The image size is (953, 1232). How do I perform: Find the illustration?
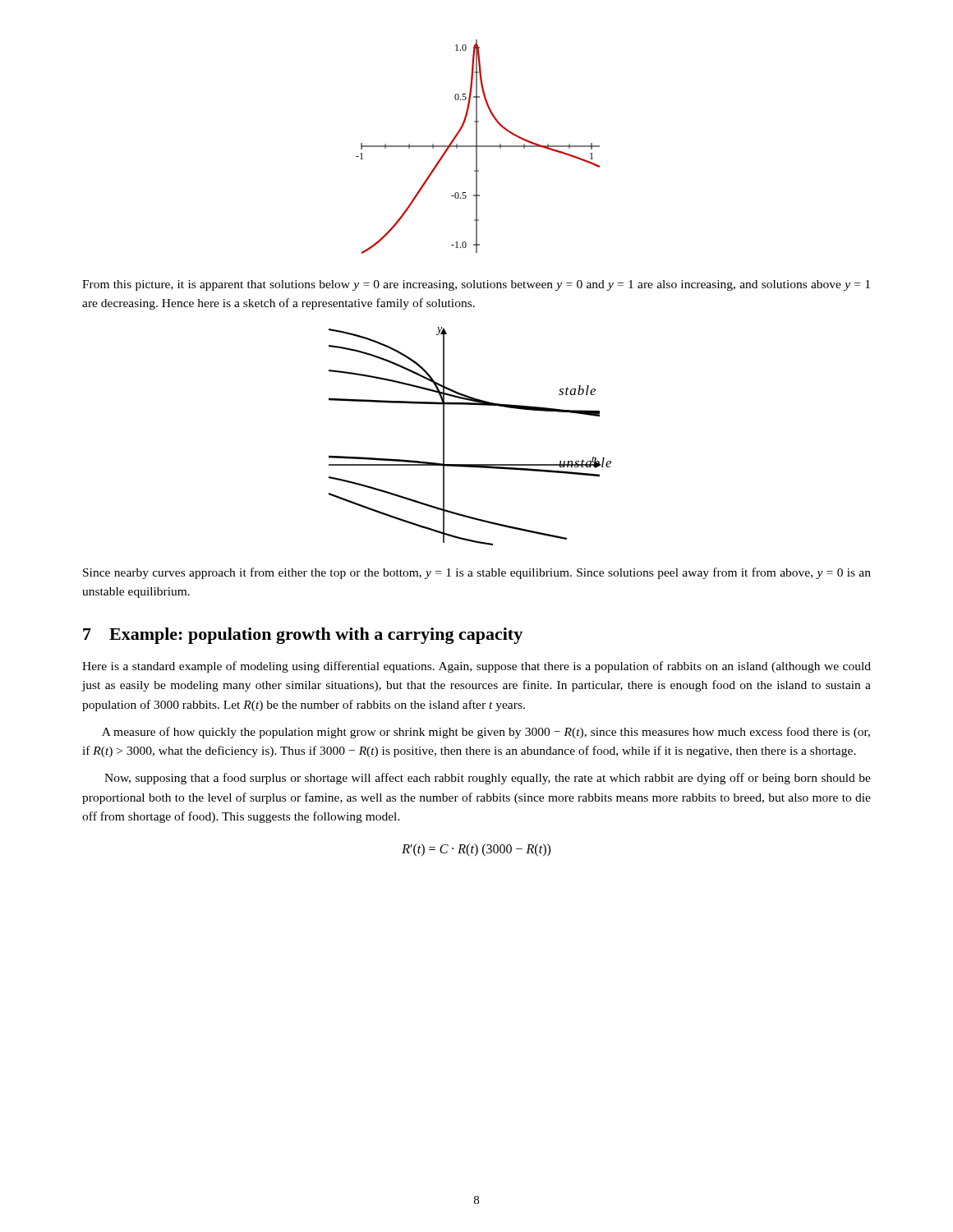pos(476,436)
